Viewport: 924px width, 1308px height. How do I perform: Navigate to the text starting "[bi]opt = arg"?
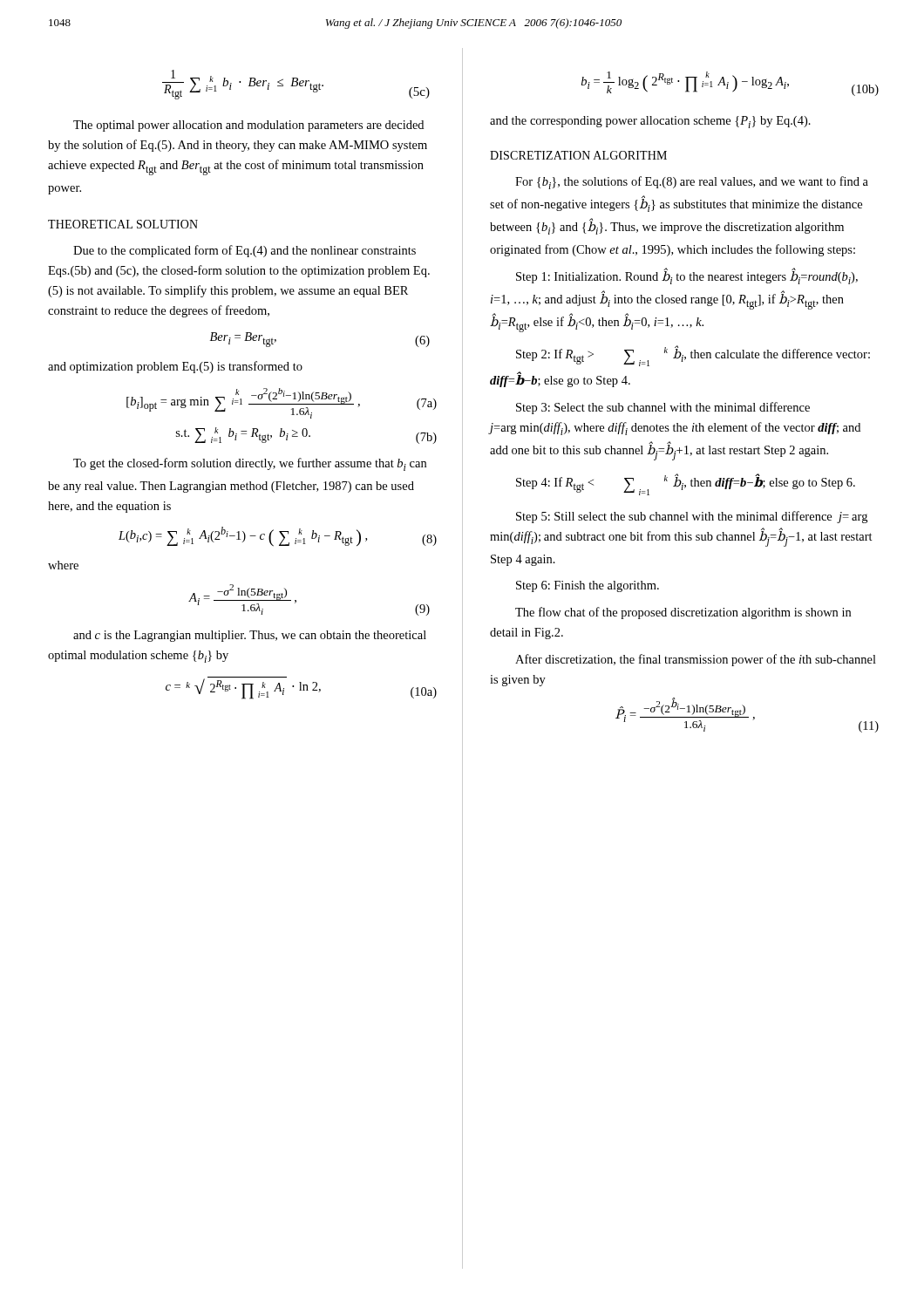point(281,403)
